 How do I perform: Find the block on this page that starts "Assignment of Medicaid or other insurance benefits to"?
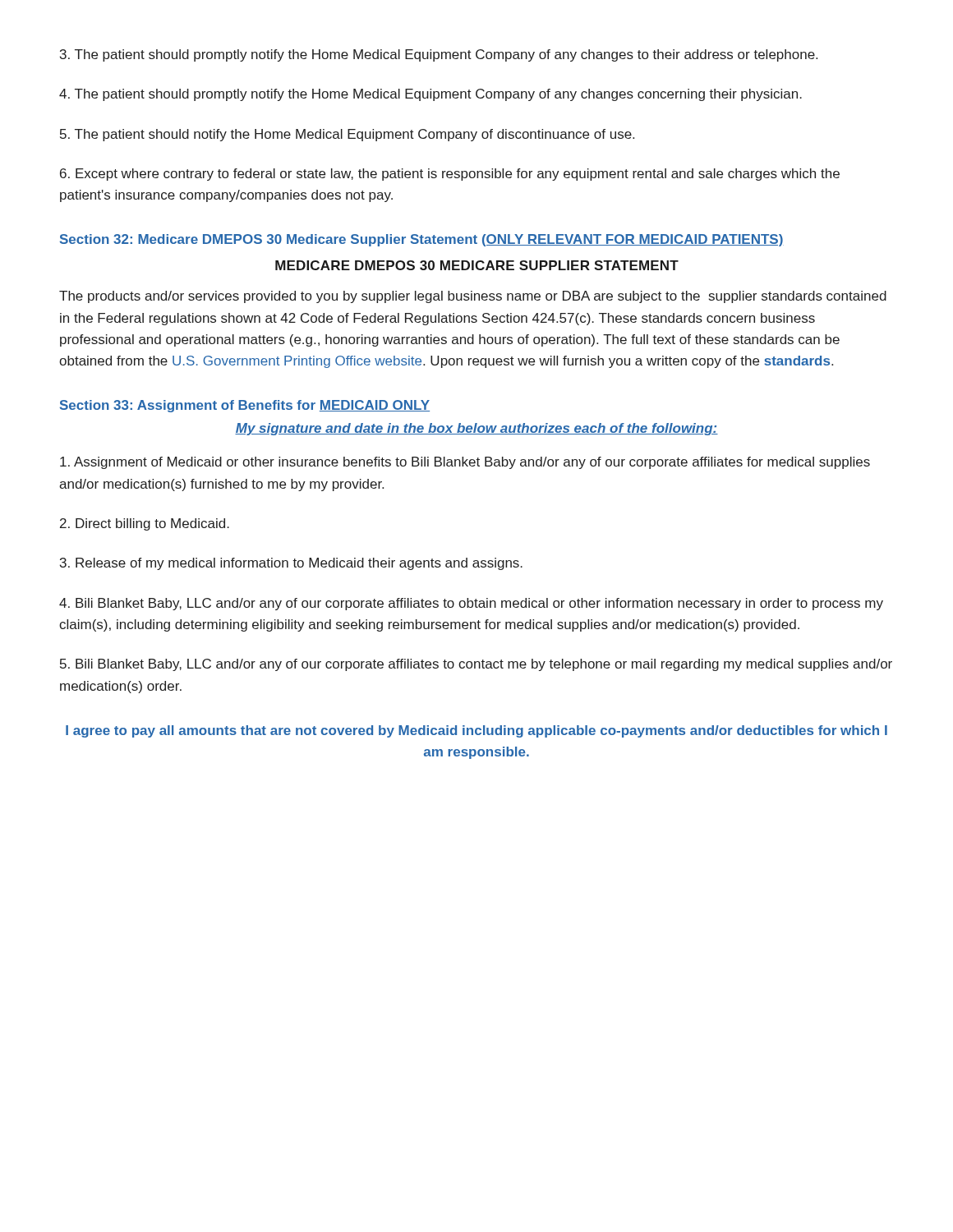click(x=465, y=473)
